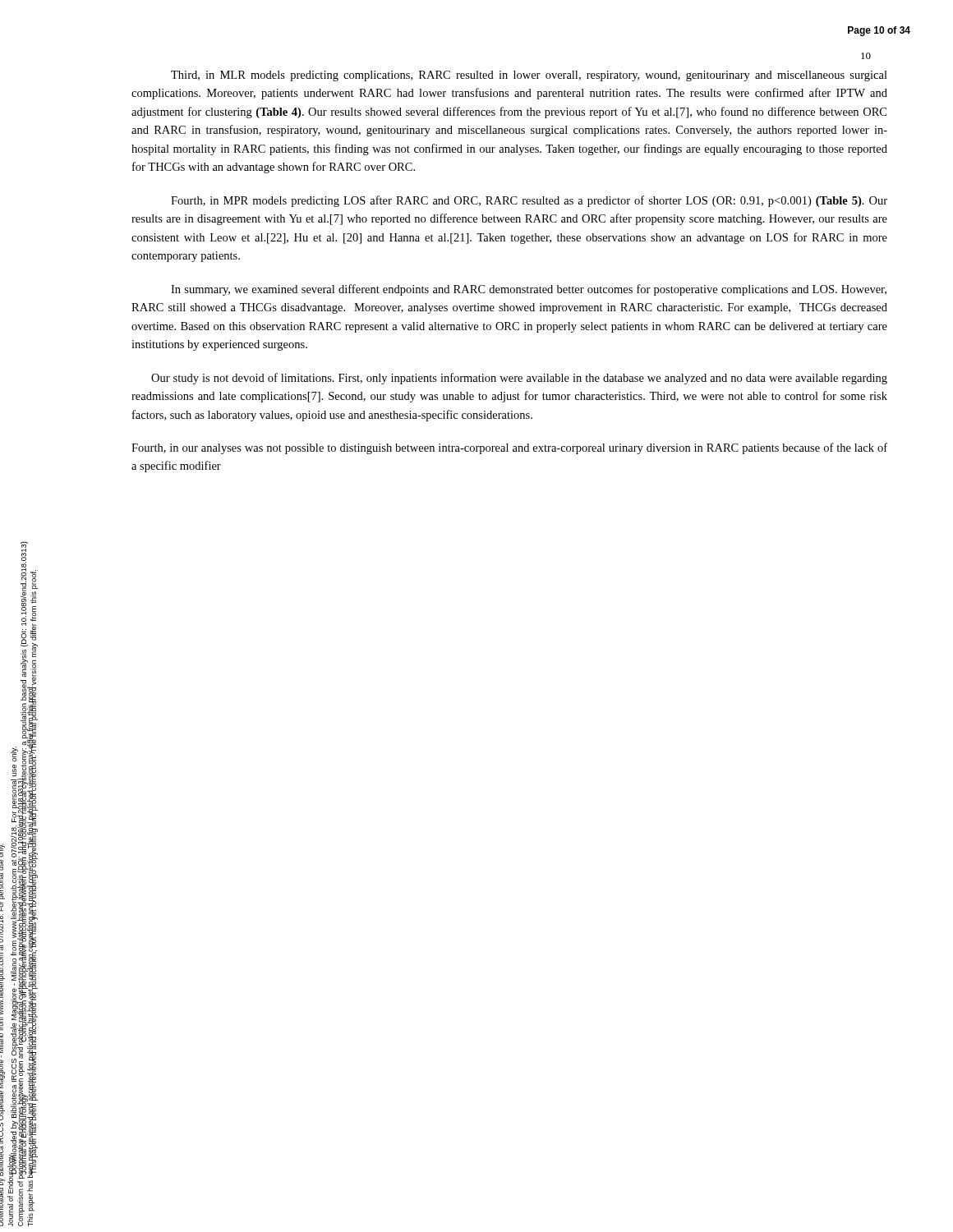Select the element starting "In summary, we examined several different endpoints and"

[509, 317]
